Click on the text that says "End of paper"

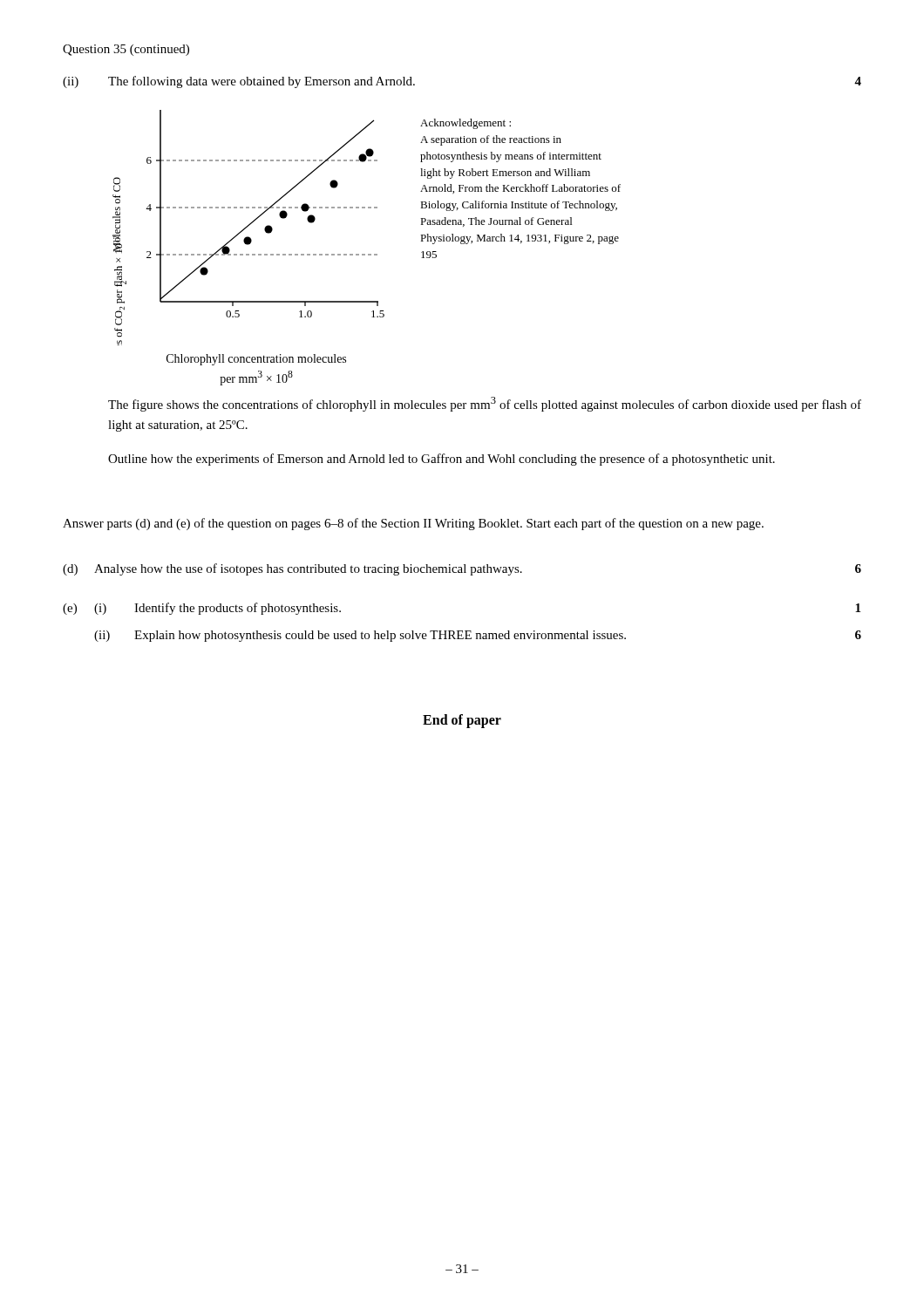tap(462, 720)
